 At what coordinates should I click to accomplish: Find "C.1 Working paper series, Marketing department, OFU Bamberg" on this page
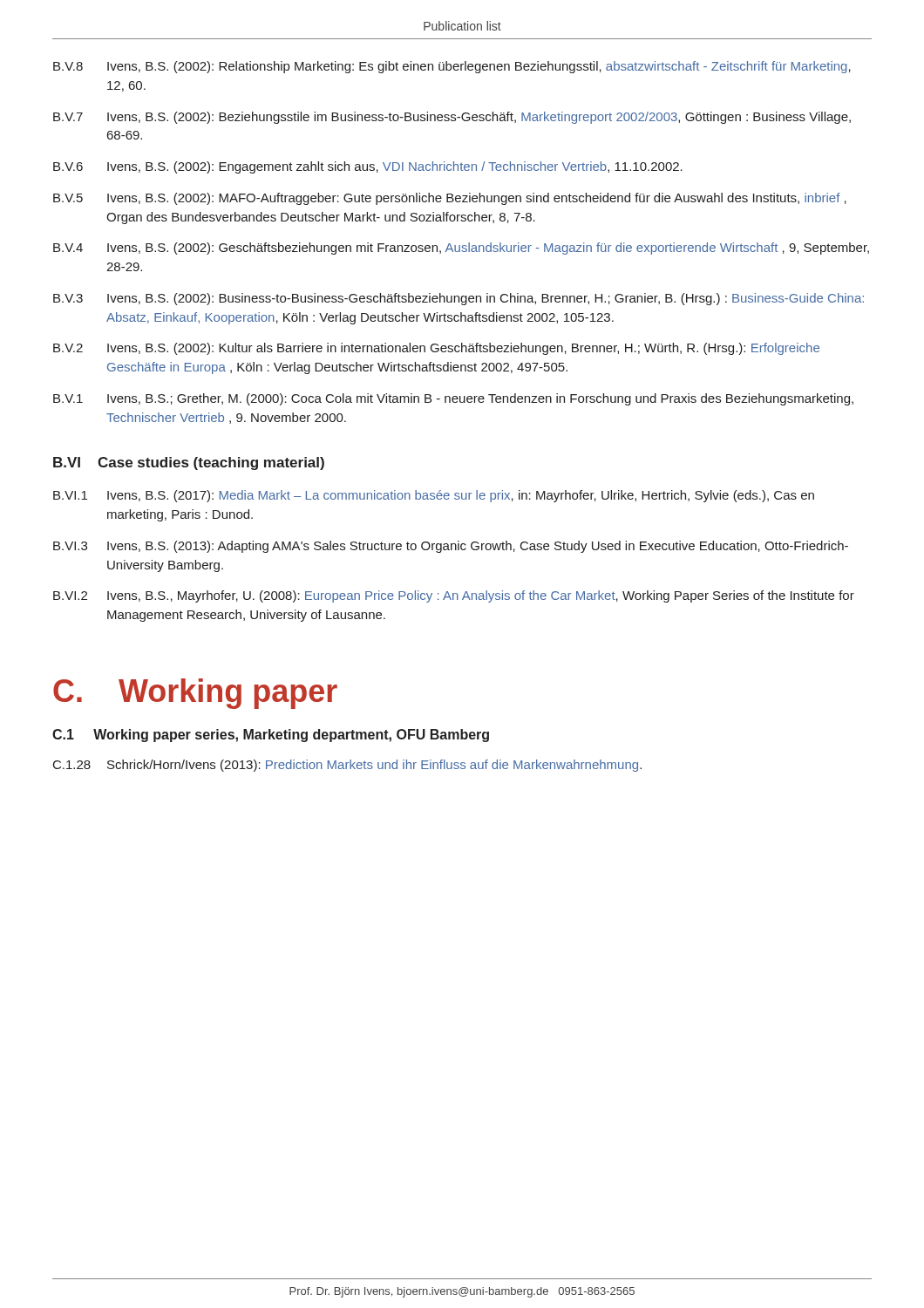click(x=462, y=735)
